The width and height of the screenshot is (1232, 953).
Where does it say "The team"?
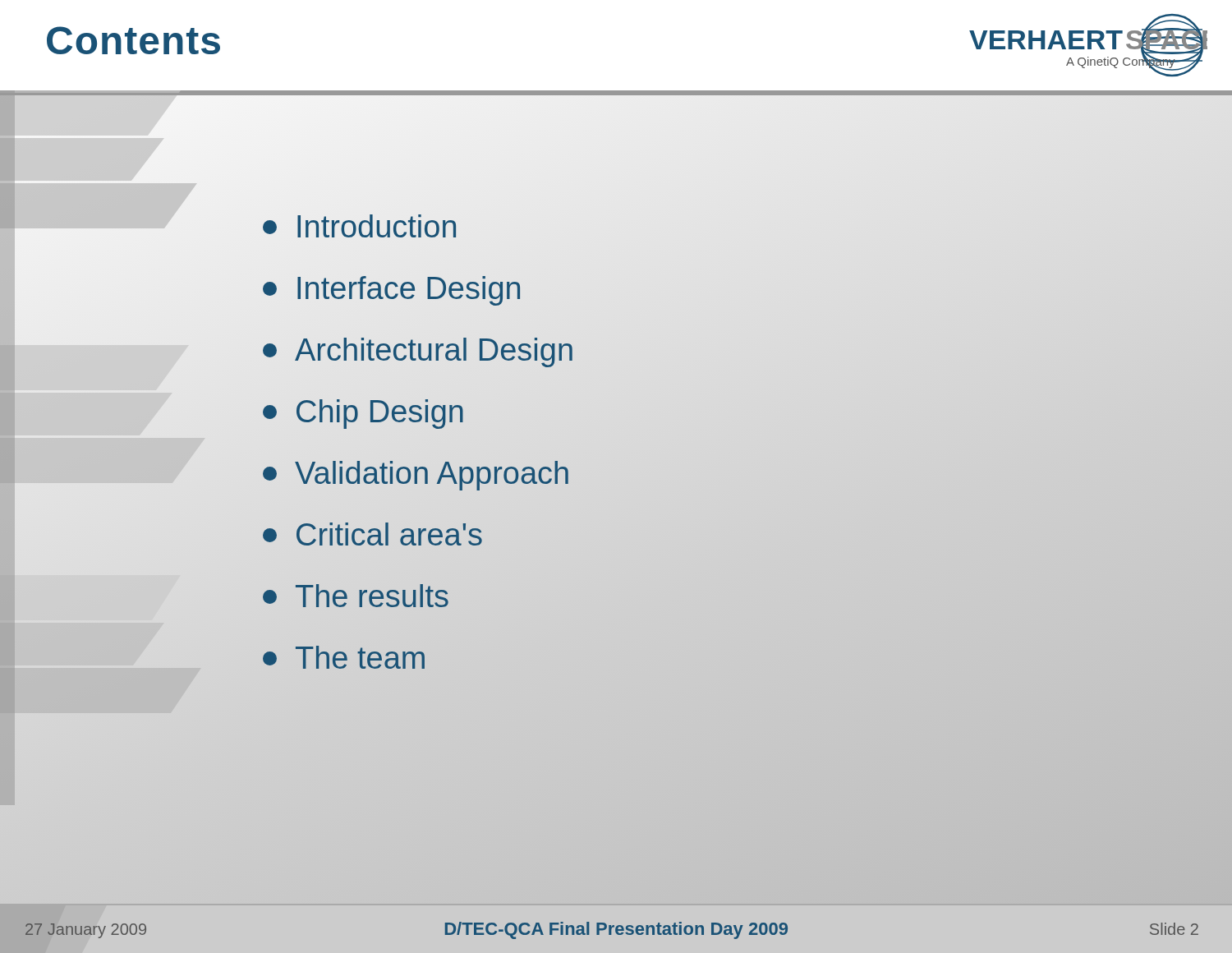click(x=345, y=658)
